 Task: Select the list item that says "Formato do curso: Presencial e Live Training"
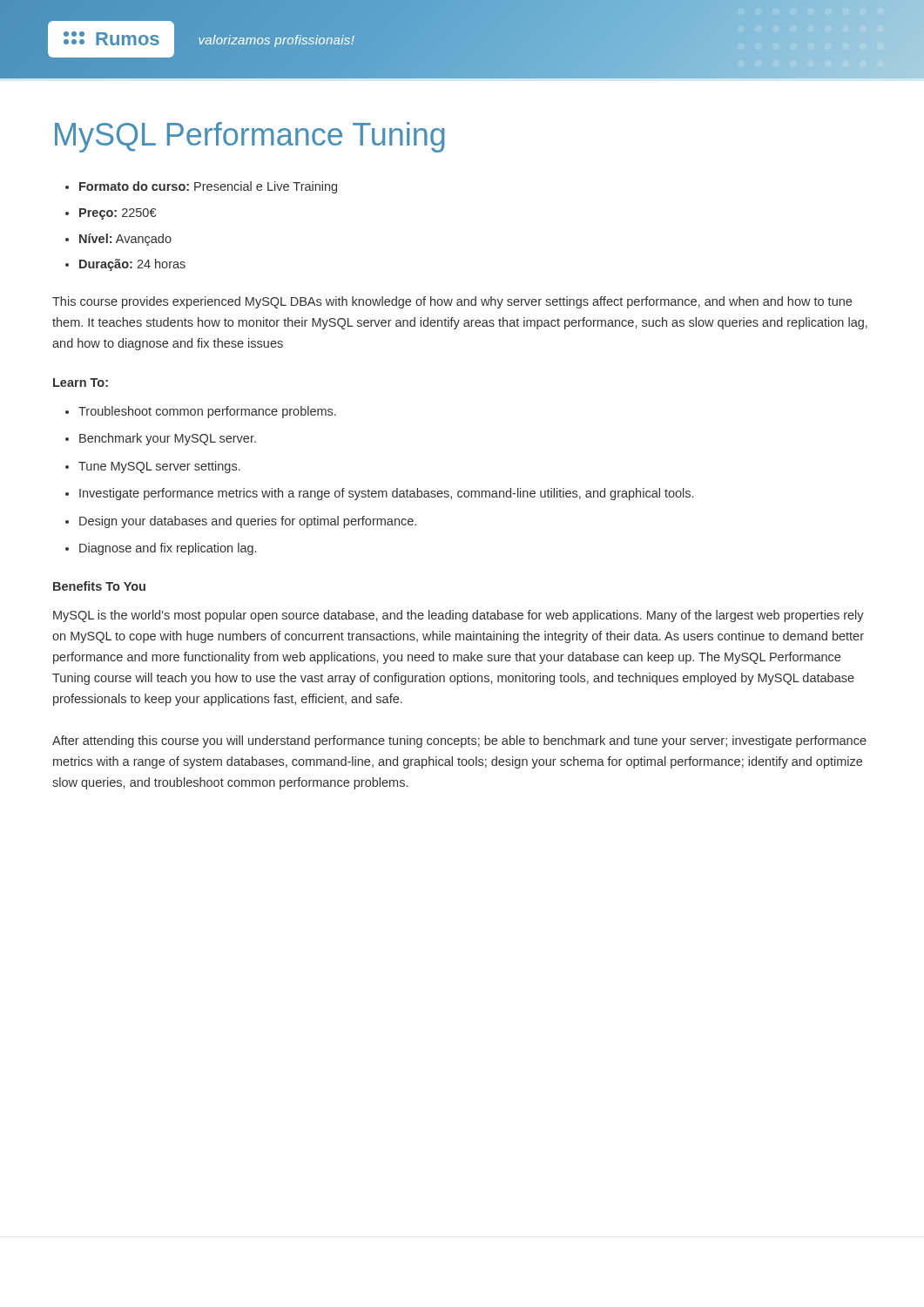pyautogui.click(x=208, y=187)
